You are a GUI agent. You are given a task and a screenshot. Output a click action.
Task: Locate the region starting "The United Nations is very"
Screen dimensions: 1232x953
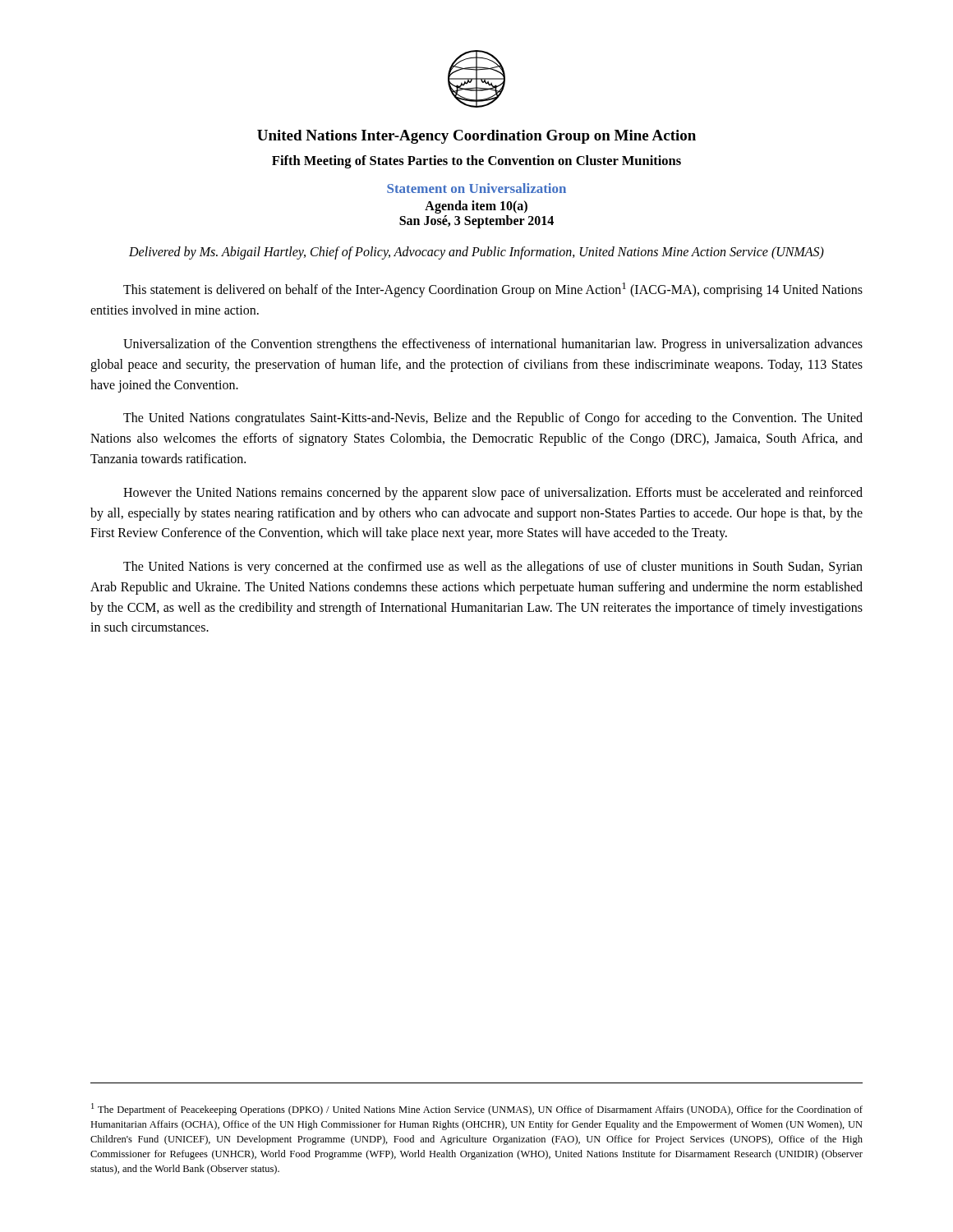[476, 598]
